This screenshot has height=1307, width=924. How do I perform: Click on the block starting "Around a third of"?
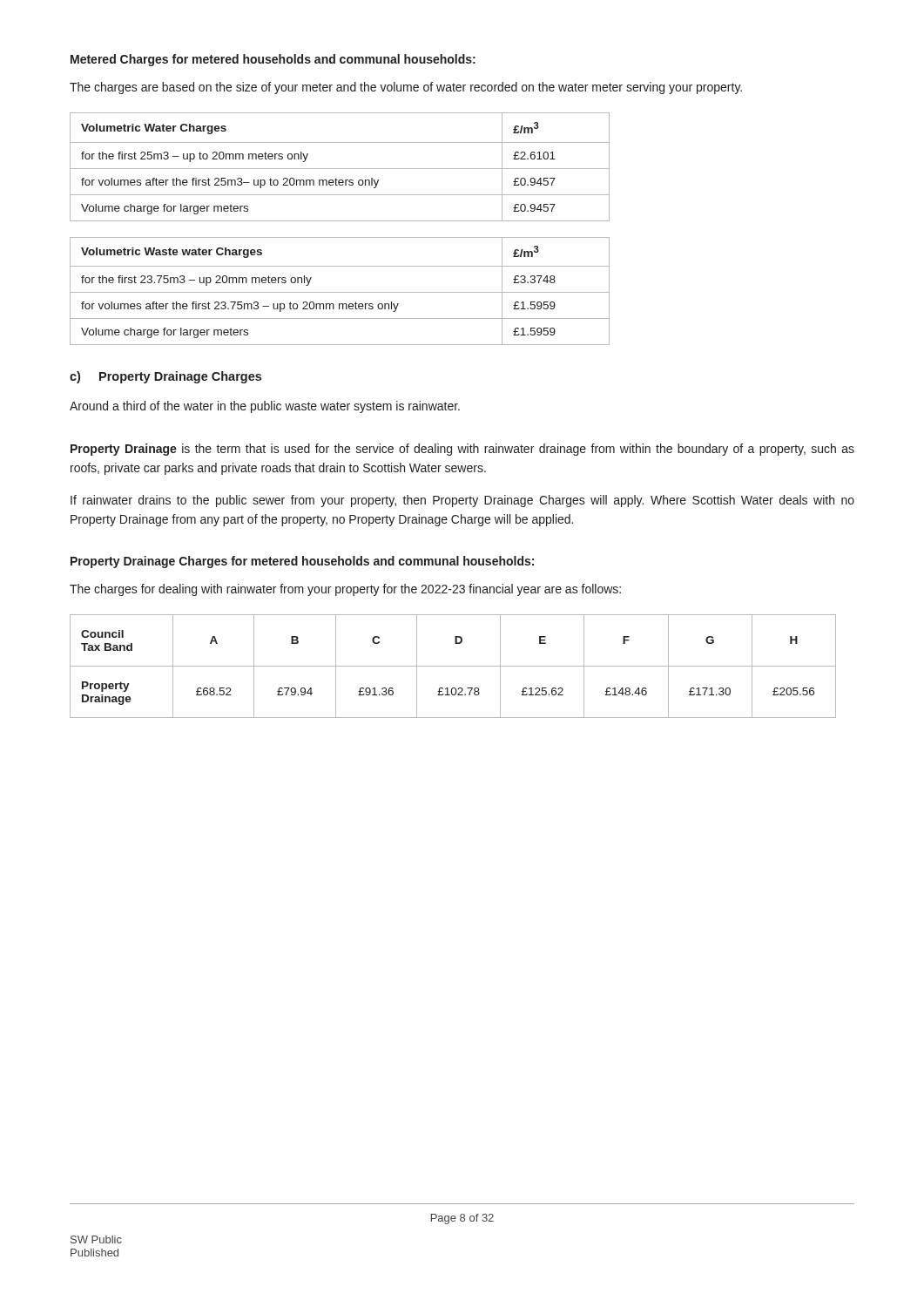click(265, 406)
